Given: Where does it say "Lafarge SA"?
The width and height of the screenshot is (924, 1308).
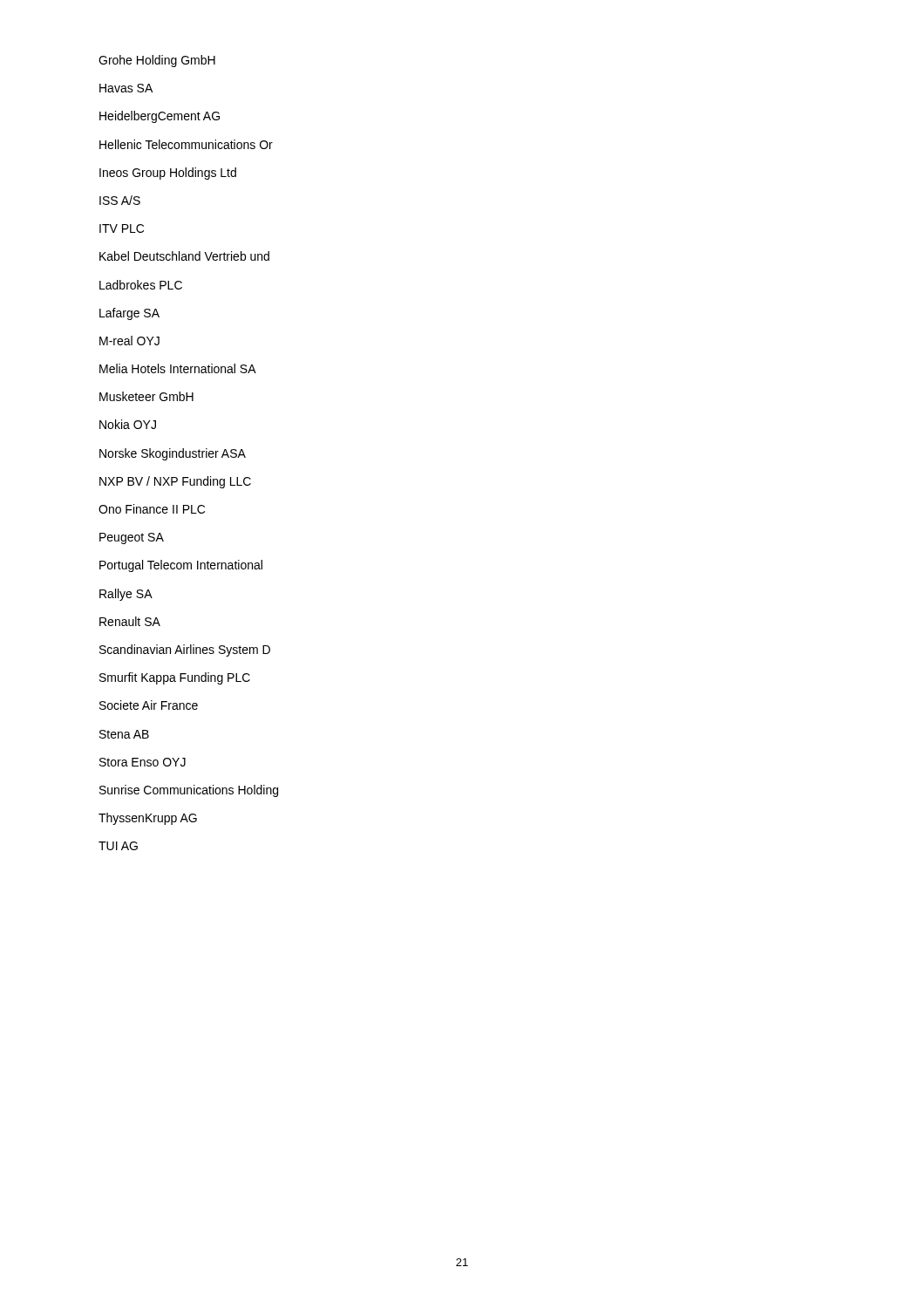Looking at the screenshot, I should (x=129, y=313).
